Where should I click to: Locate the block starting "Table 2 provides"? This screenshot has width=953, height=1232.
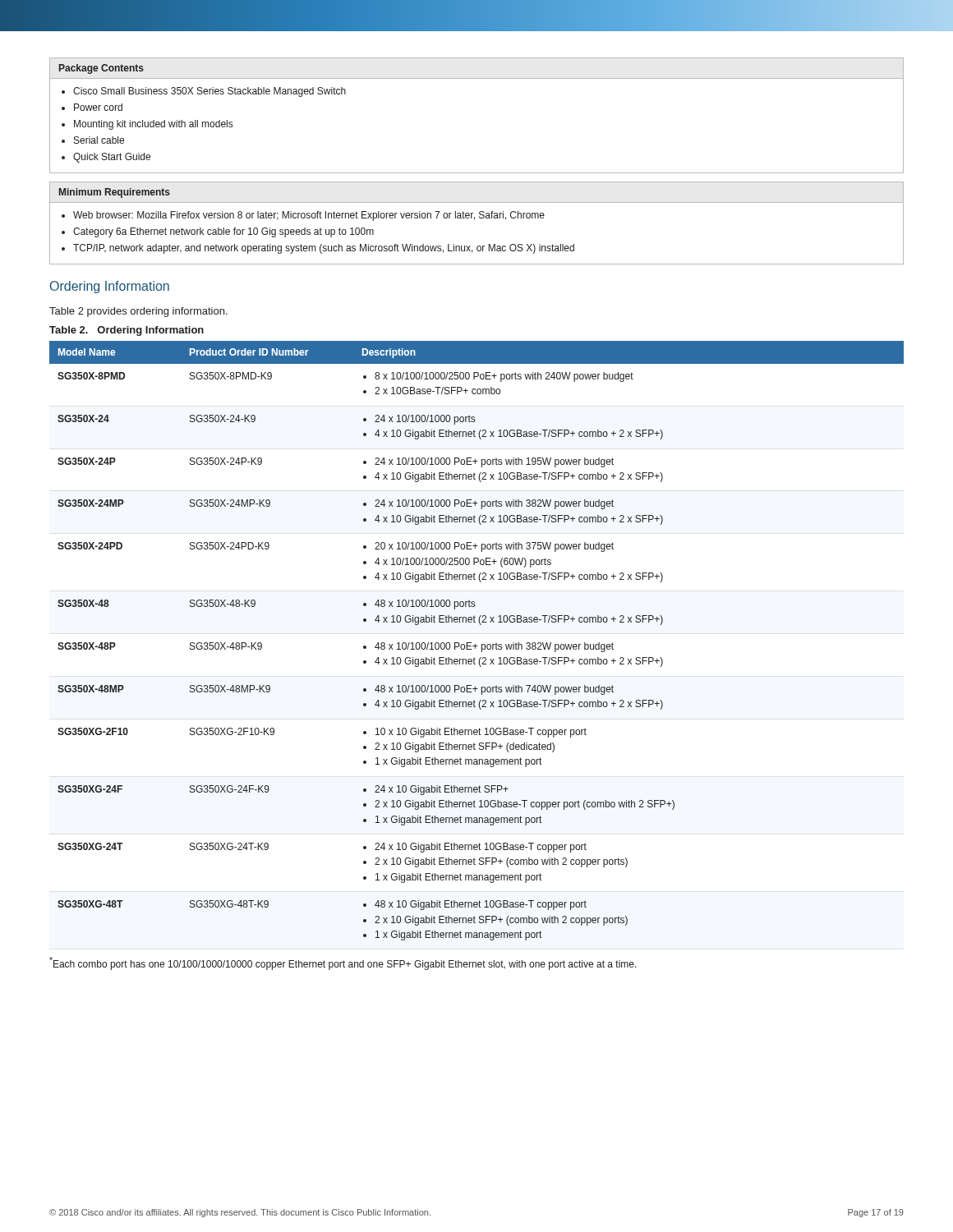pos(138,312)
